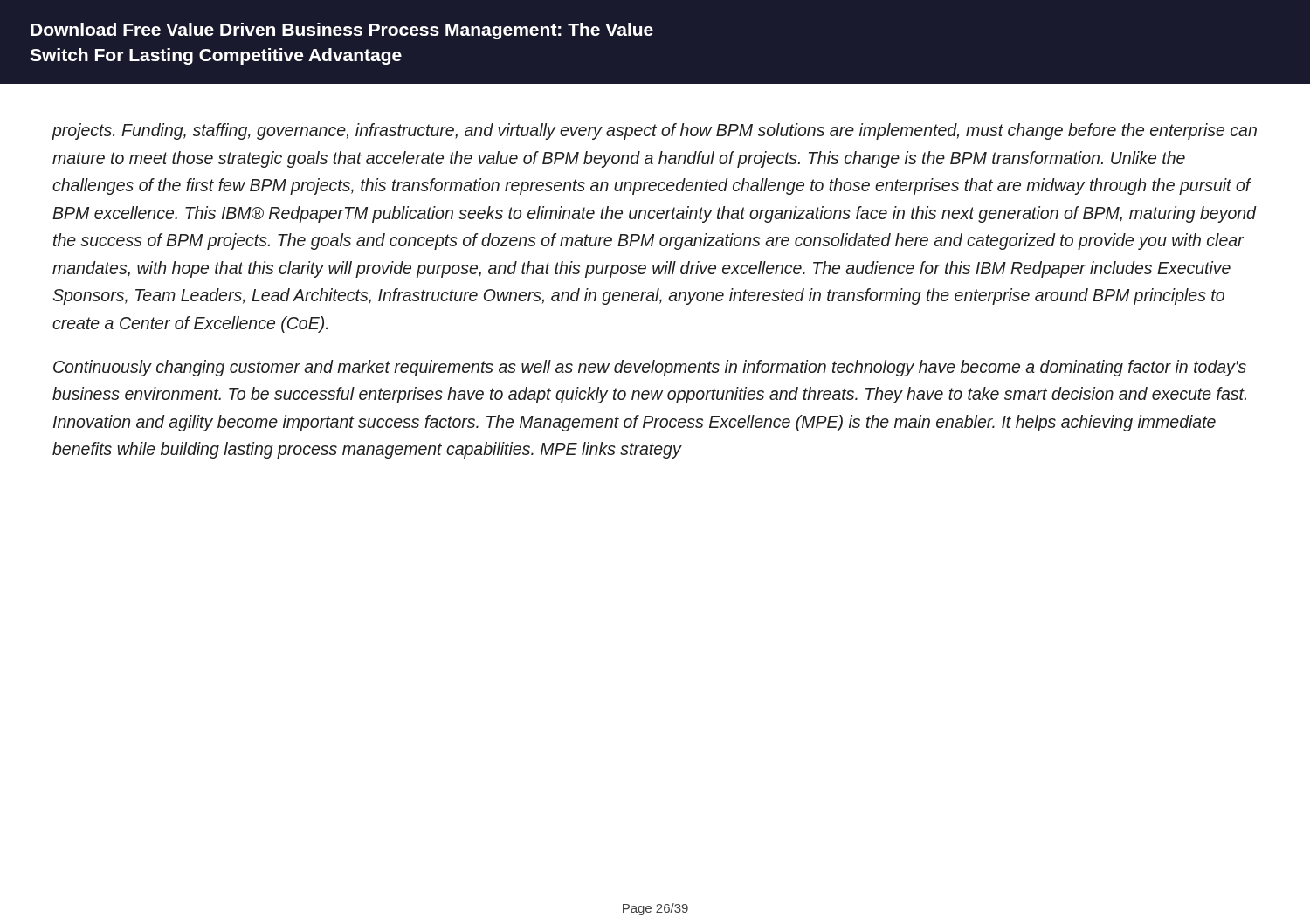Screen dimensions: 924x1310
Task: Point to the block beginning "Continuously changing customer and market requirements as"
Action: [x=650, y=408]
